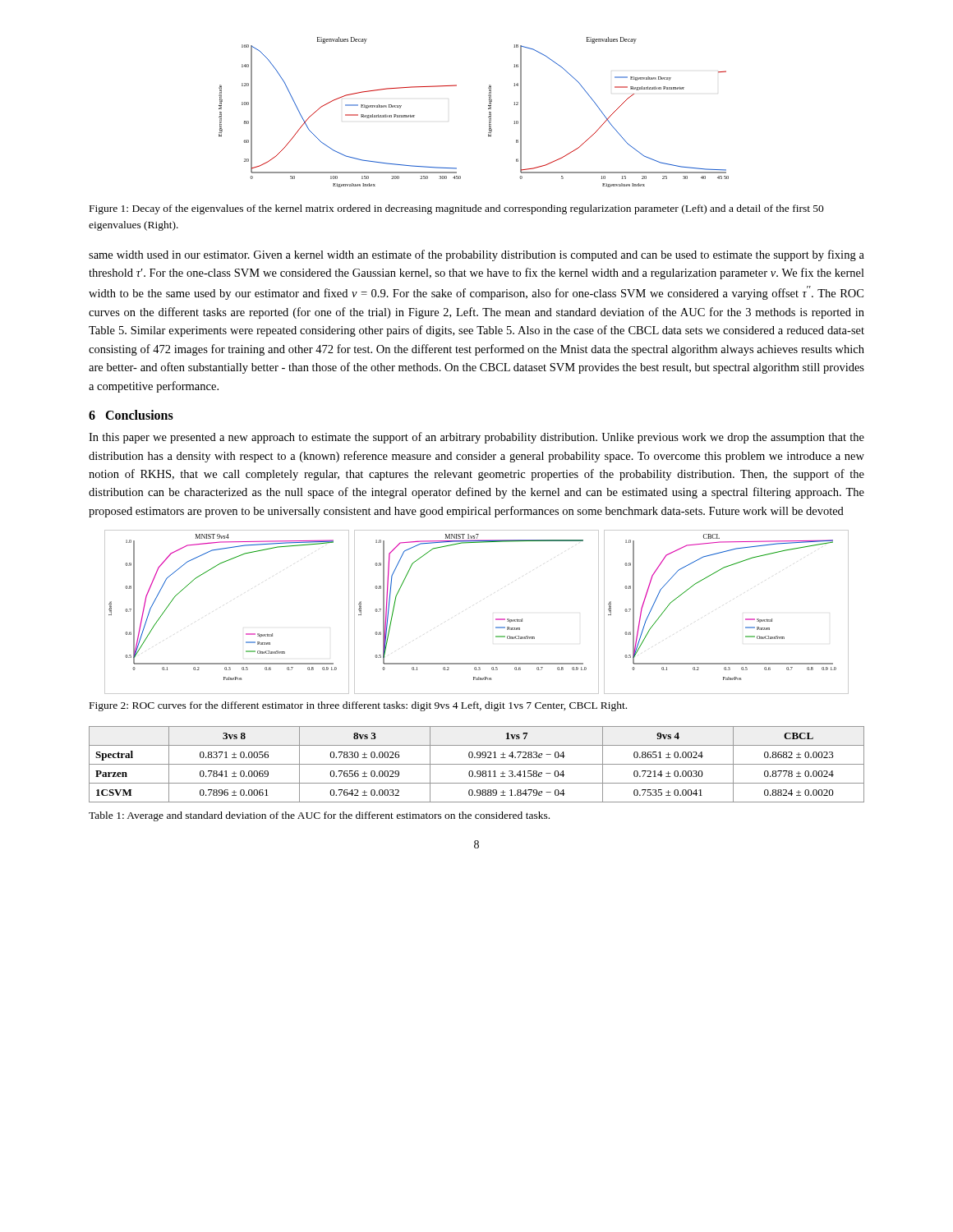
Task: Locate the text block starting "same width used"
Action: (x=476, y=320)
